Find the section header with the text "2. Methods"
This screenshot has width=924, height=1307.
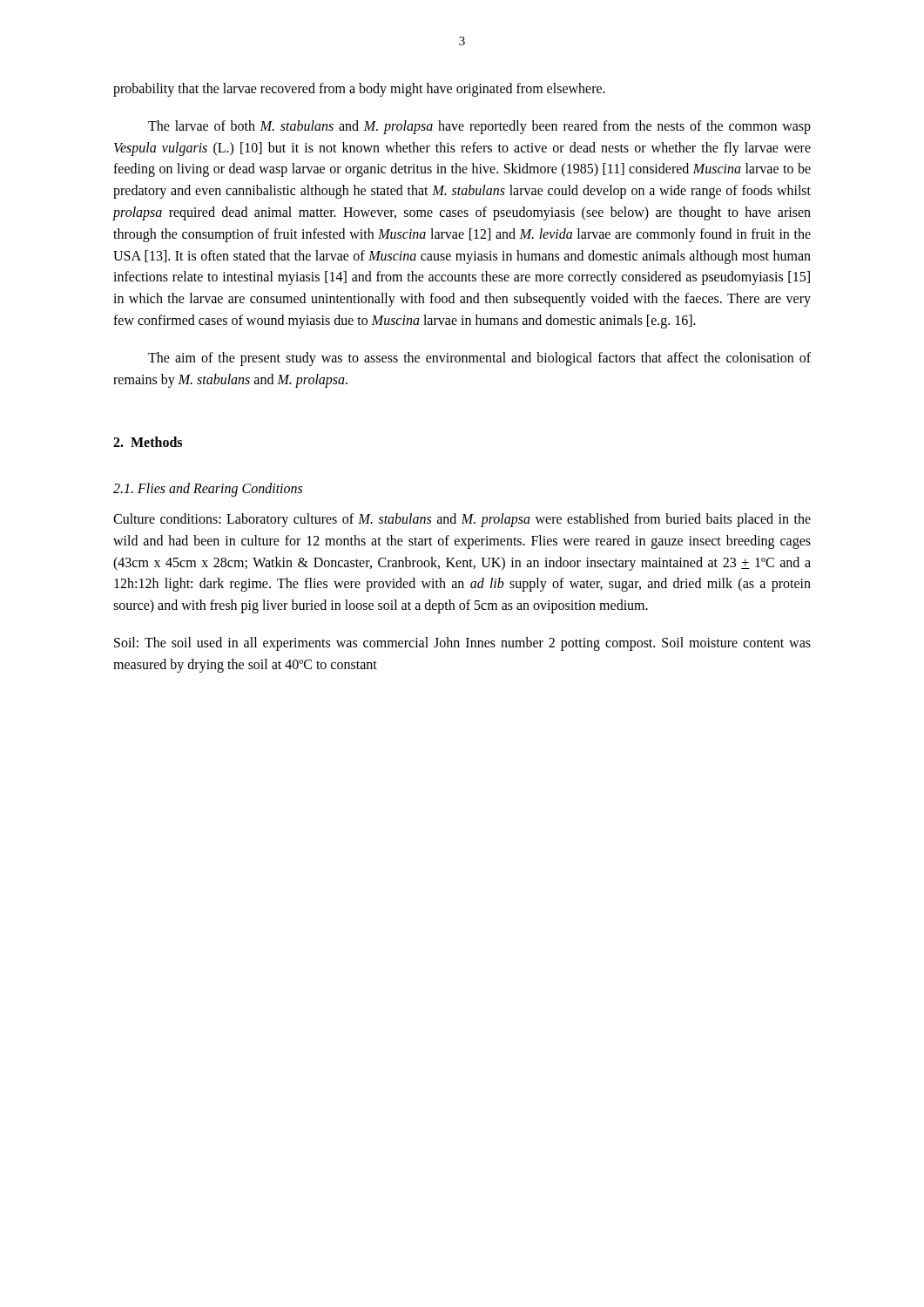pyautogui.click(x=148, y=442)
